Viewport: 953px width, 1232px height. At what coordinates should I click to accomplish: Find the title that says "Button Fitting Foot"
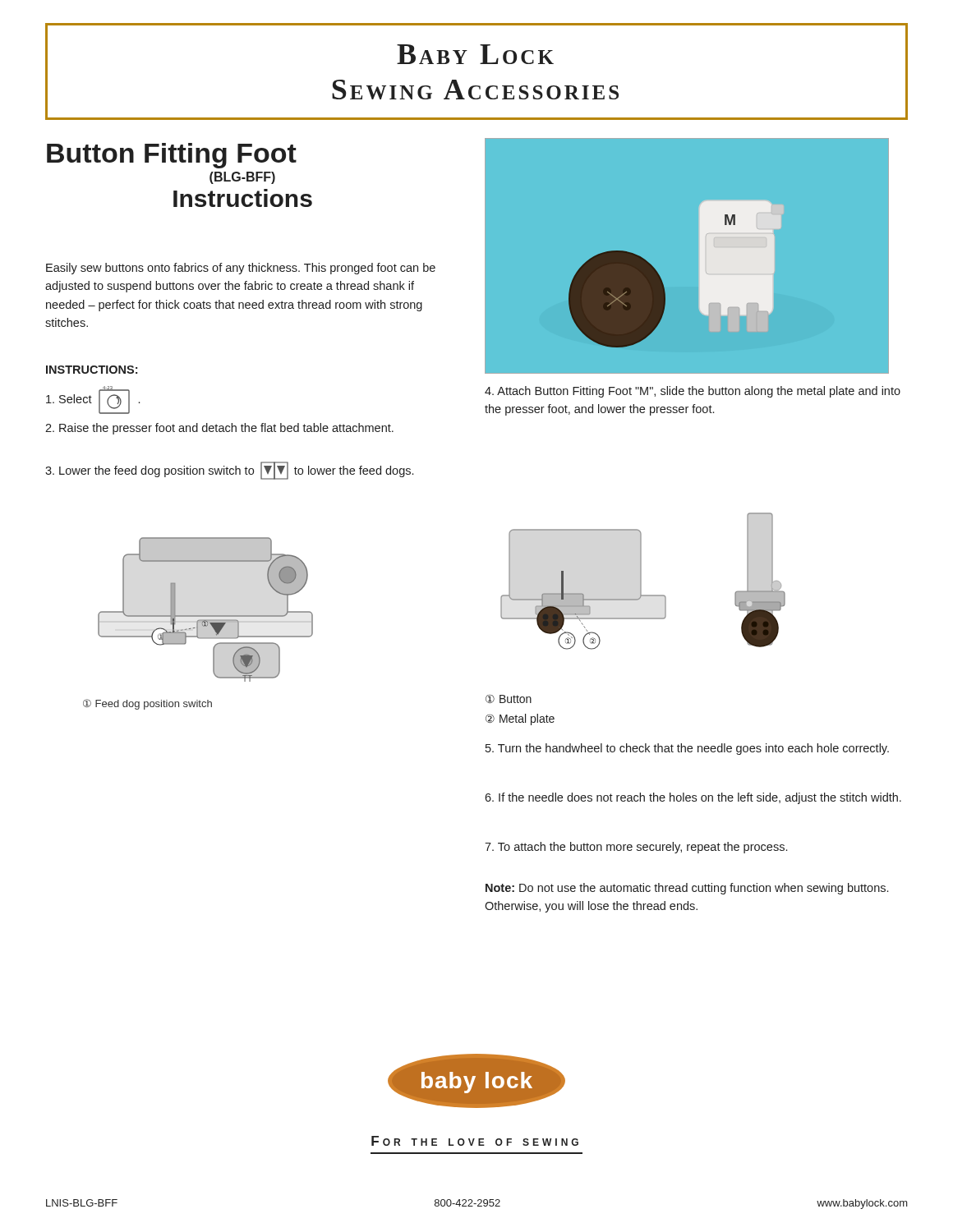[x=242, y=175]
